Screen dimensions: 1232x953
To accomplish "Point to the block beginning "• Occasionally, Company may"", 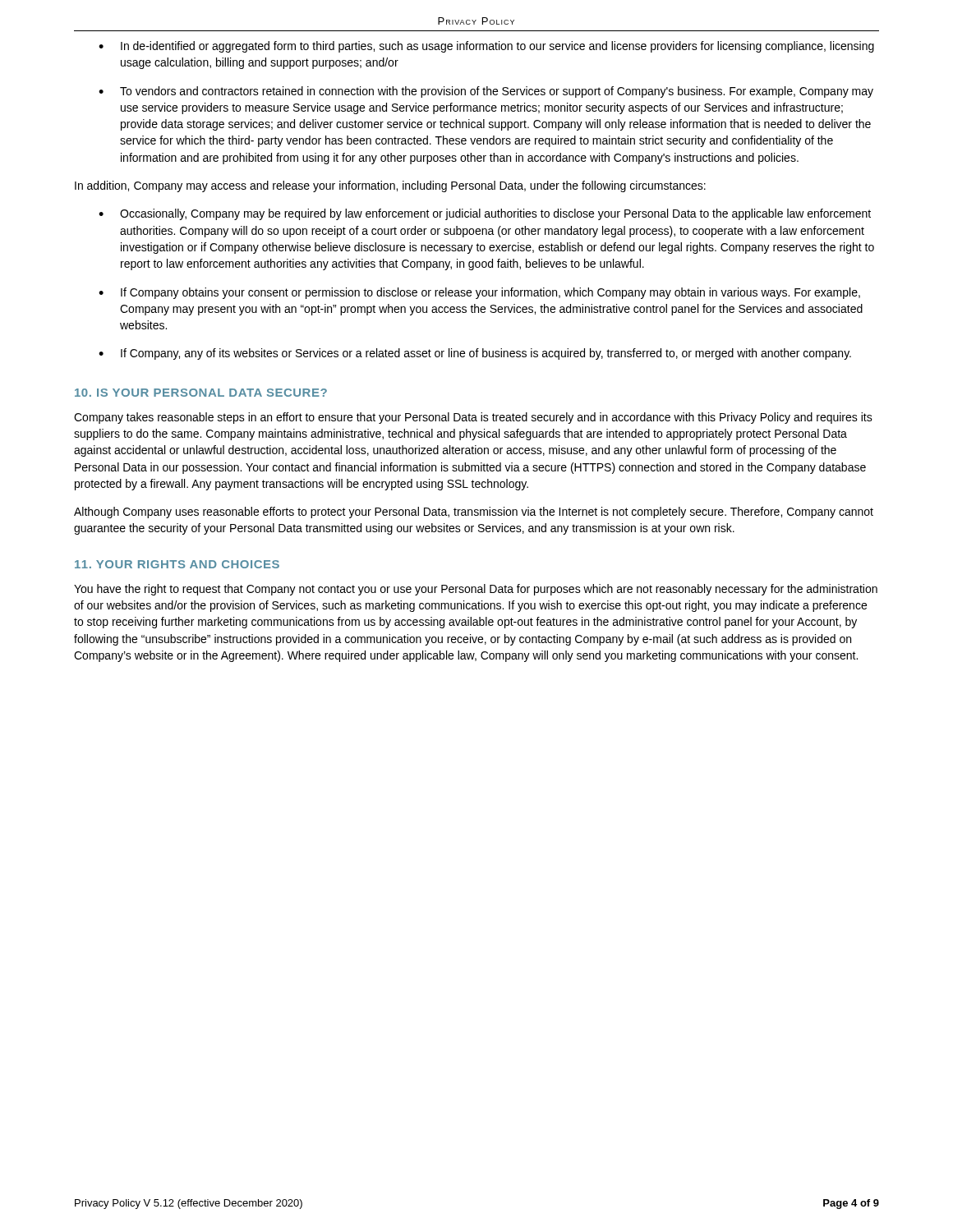I will (489, 239).
